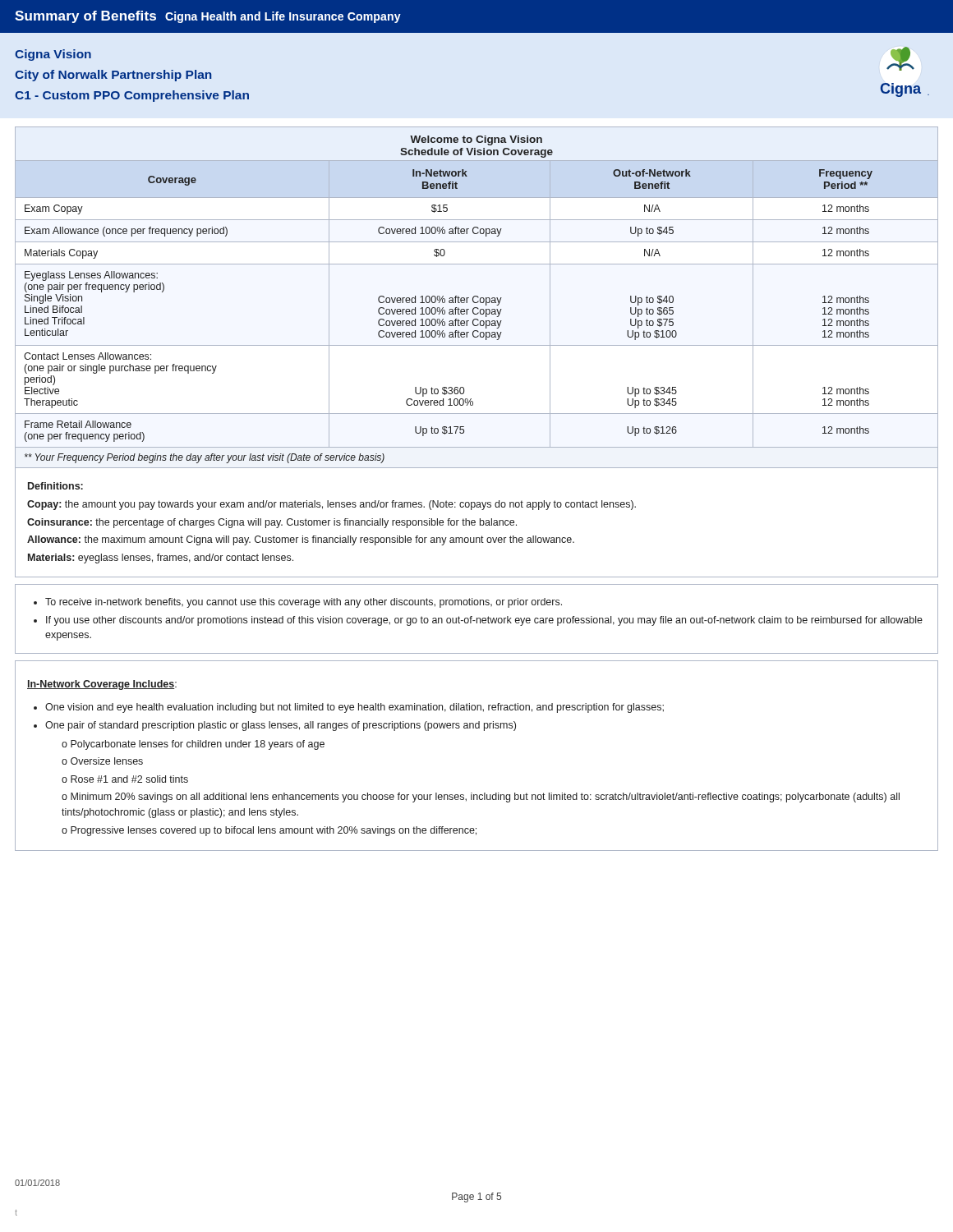Click on the list item that says "One vision and eye health evaluation including"
Screen dimensions: 1232x953
point(355,707)
